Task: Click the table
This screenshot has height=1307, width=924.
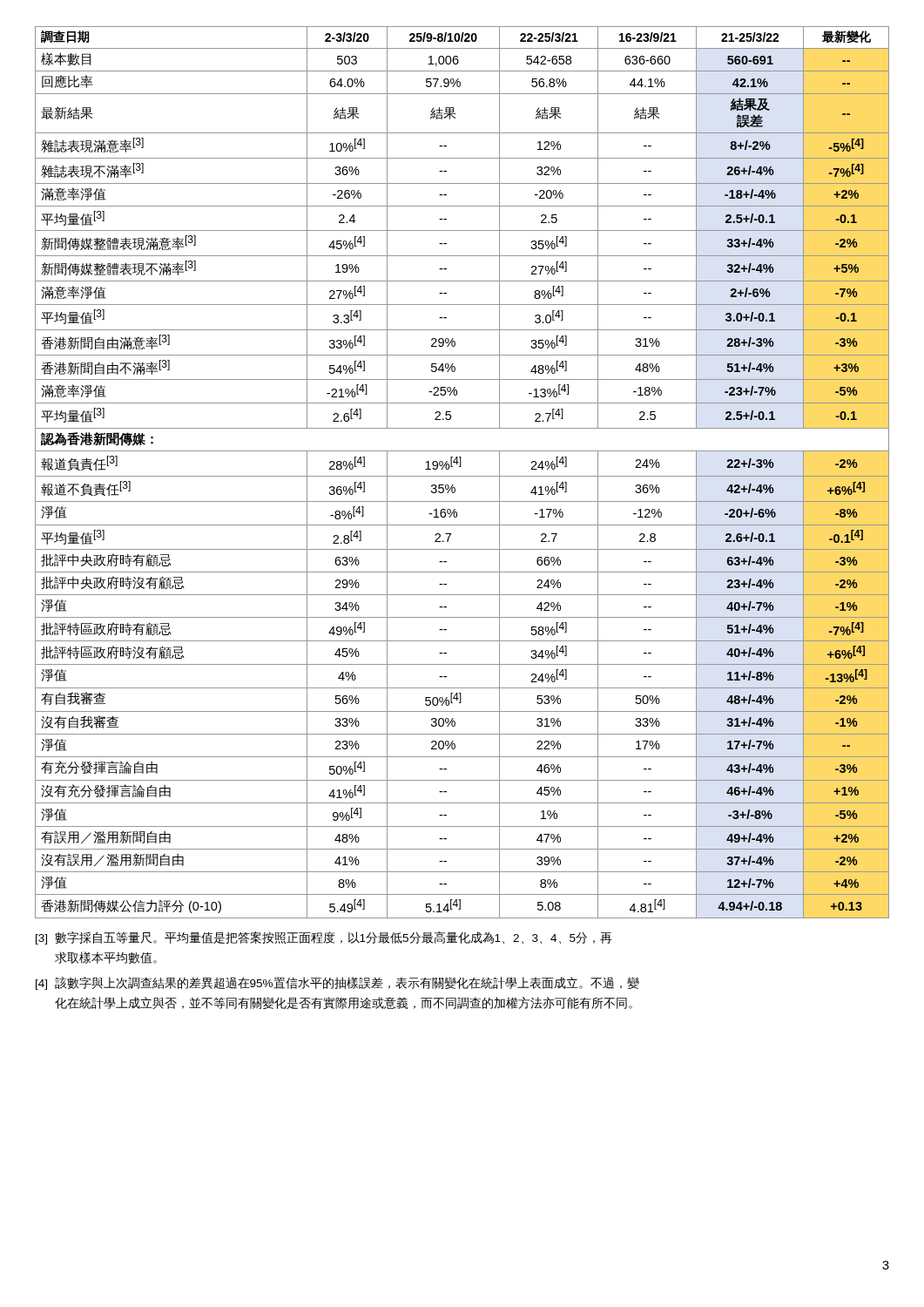Action: 462,472
